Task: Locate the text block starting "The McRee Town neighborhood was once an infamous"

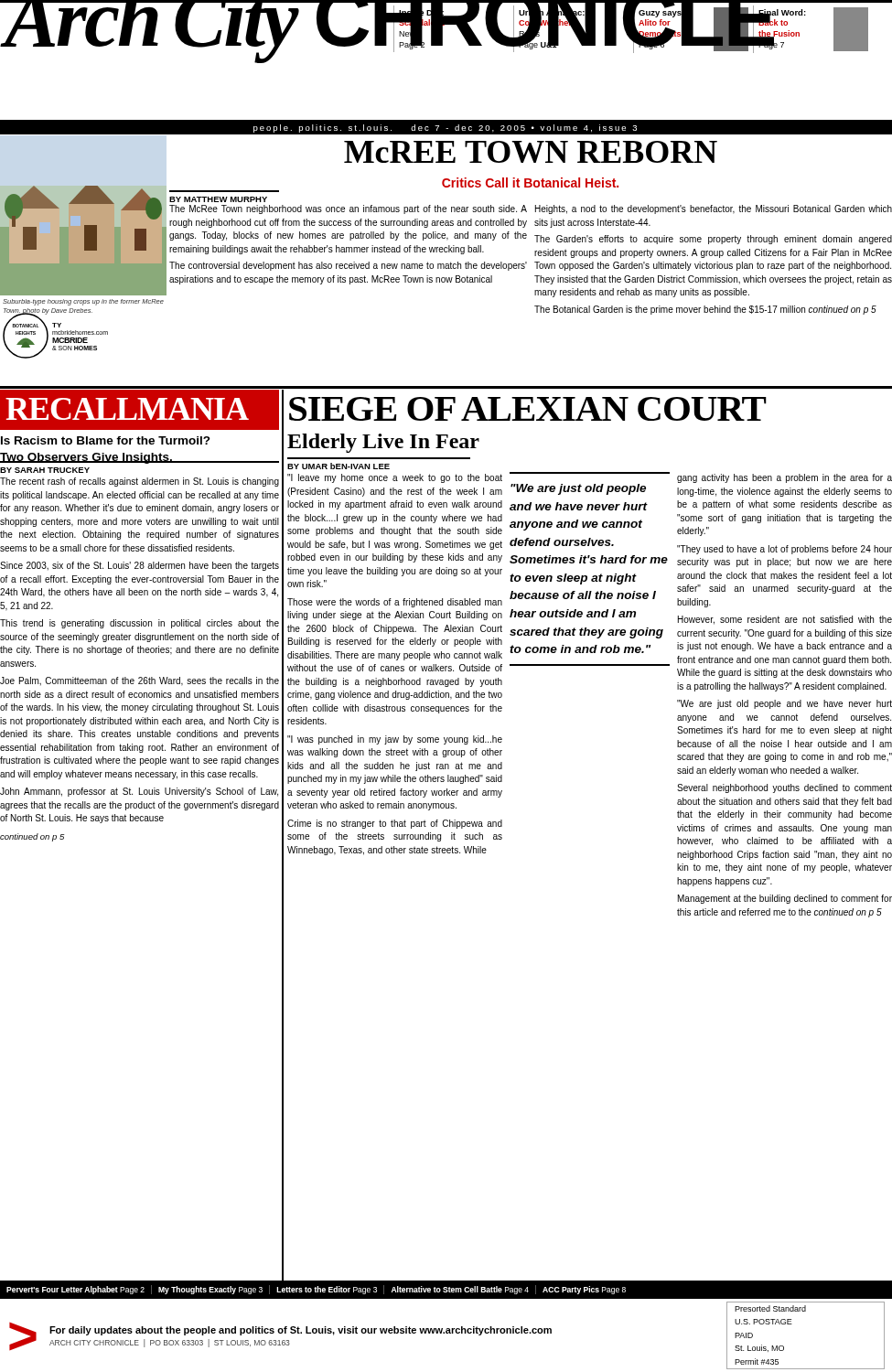Action: (x=531, y=260)
